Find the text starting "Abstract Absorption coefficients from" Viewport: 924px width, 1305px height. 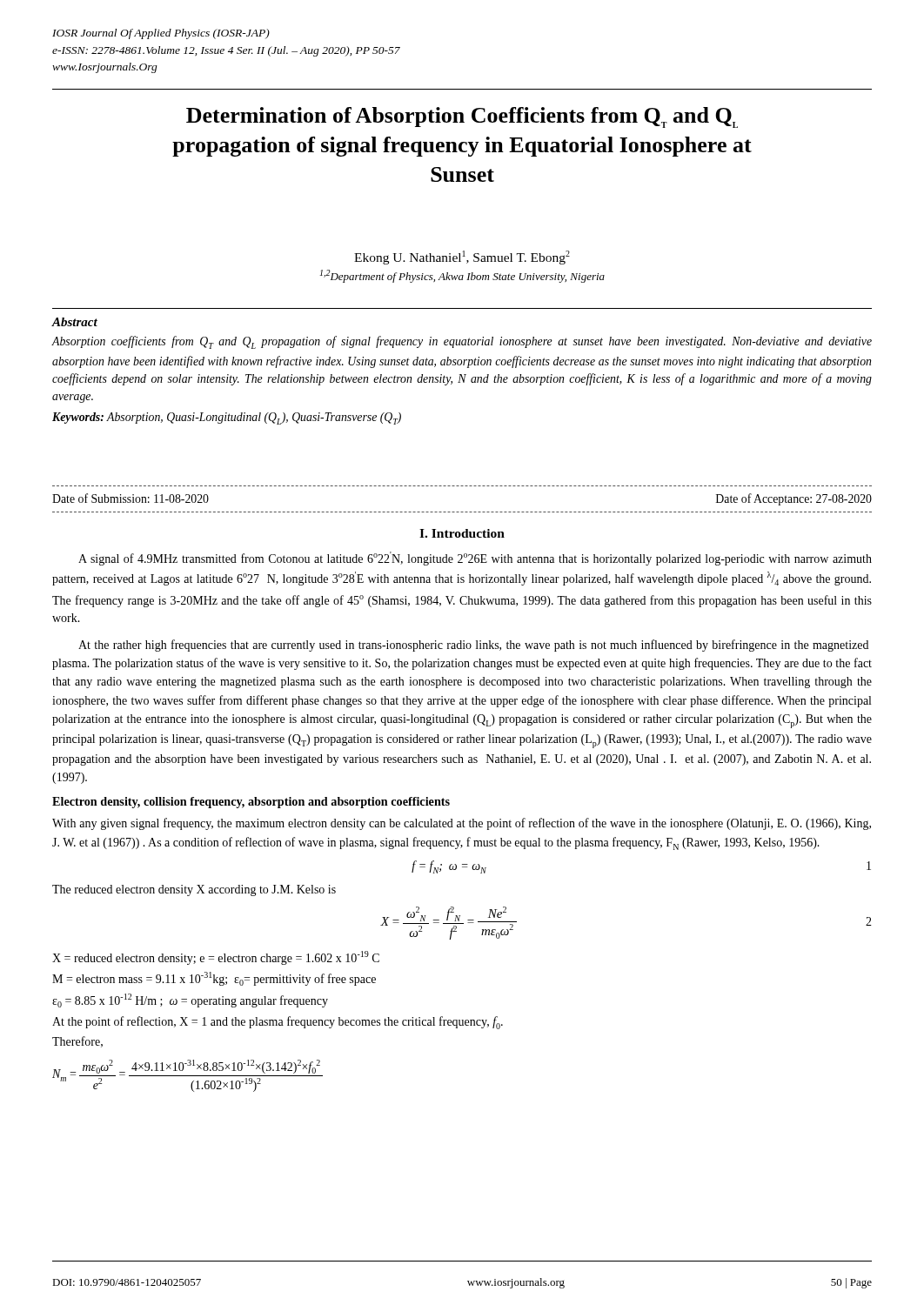pyautogui.click(x=462, y=370)
